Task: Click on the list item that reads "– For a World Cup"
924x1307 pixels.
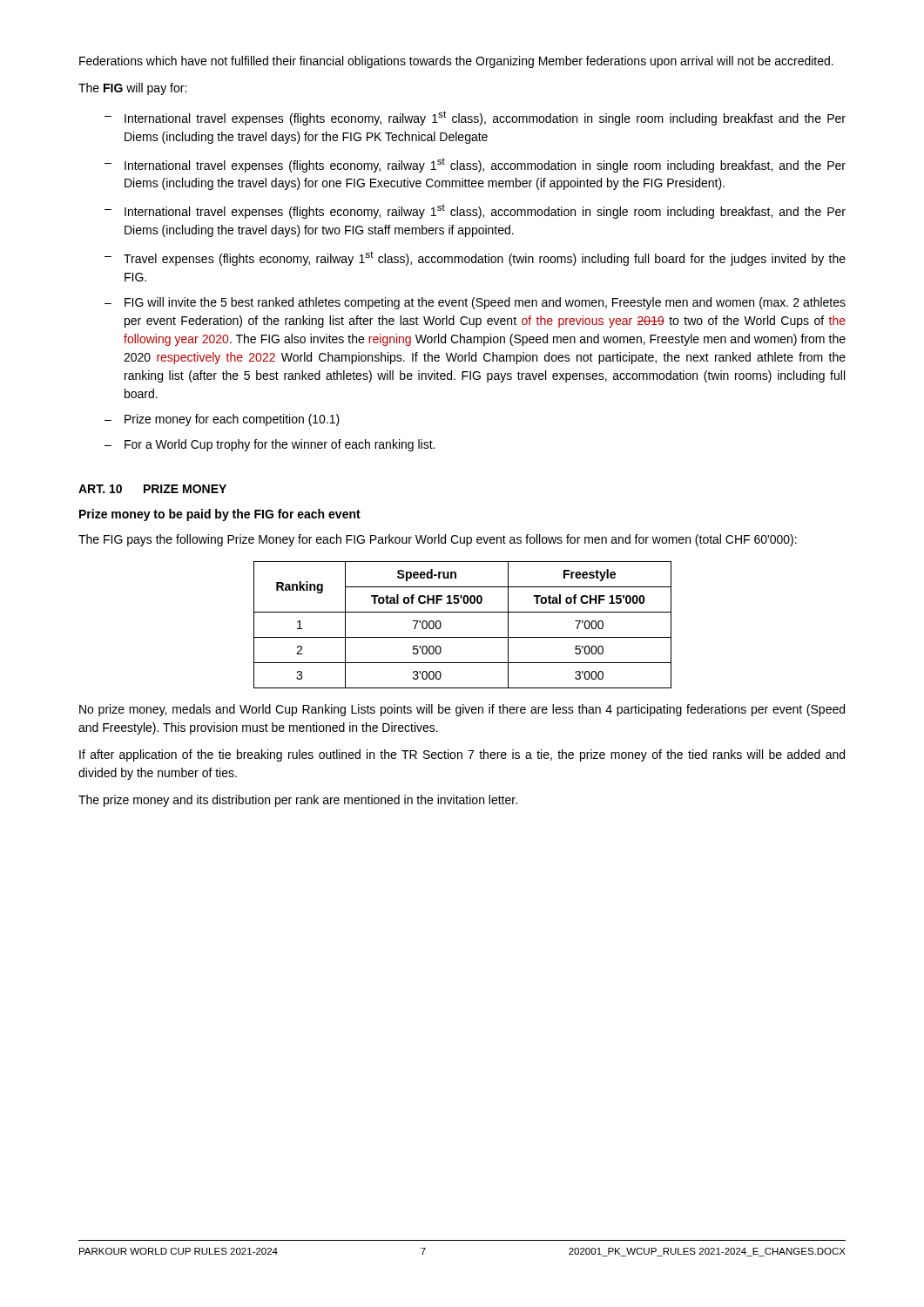Action: pos(270,445)
